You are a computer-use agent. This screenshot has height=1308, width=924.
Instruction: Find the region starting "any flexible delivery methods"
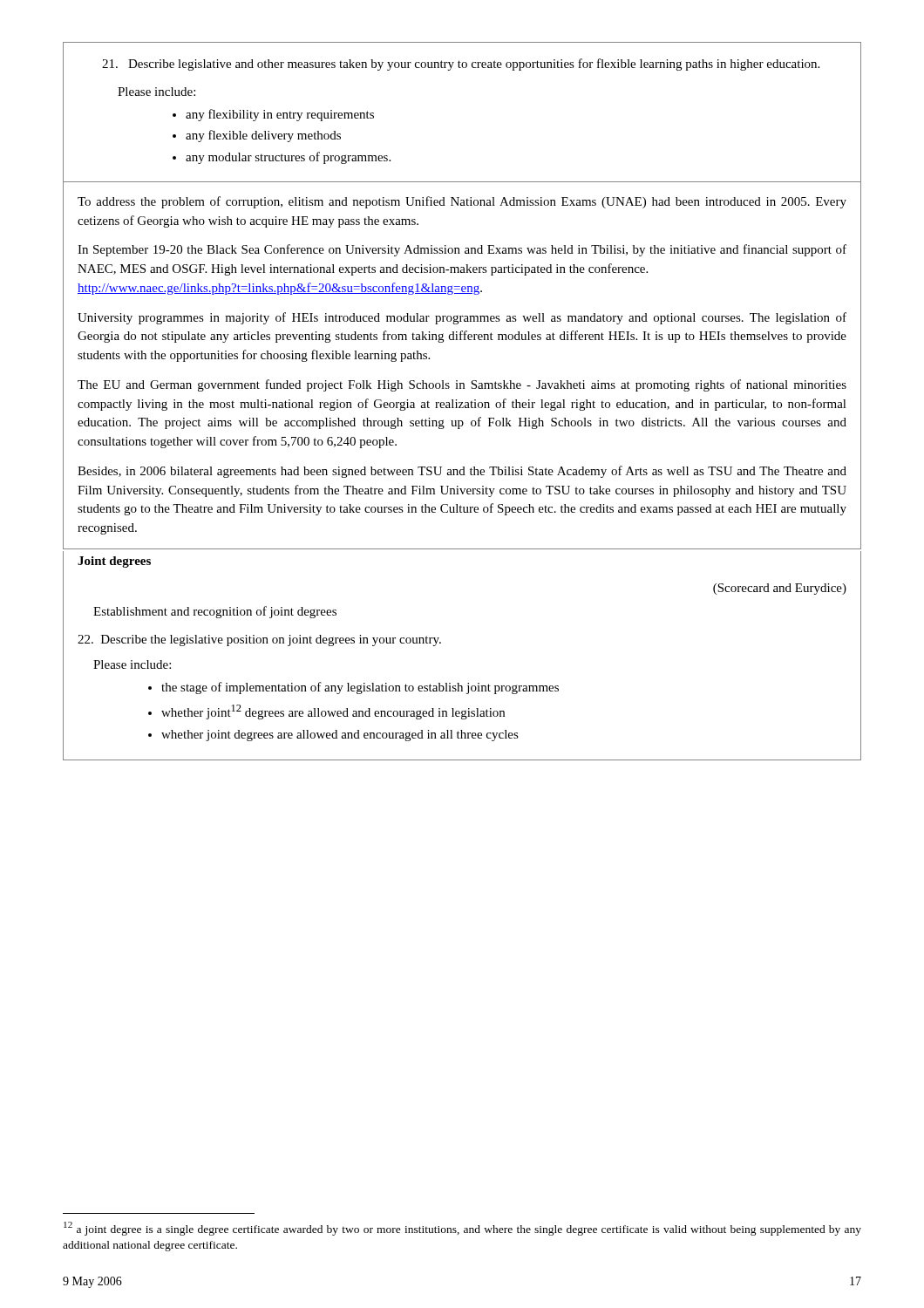pyautogui.click(x=264, y=135)
